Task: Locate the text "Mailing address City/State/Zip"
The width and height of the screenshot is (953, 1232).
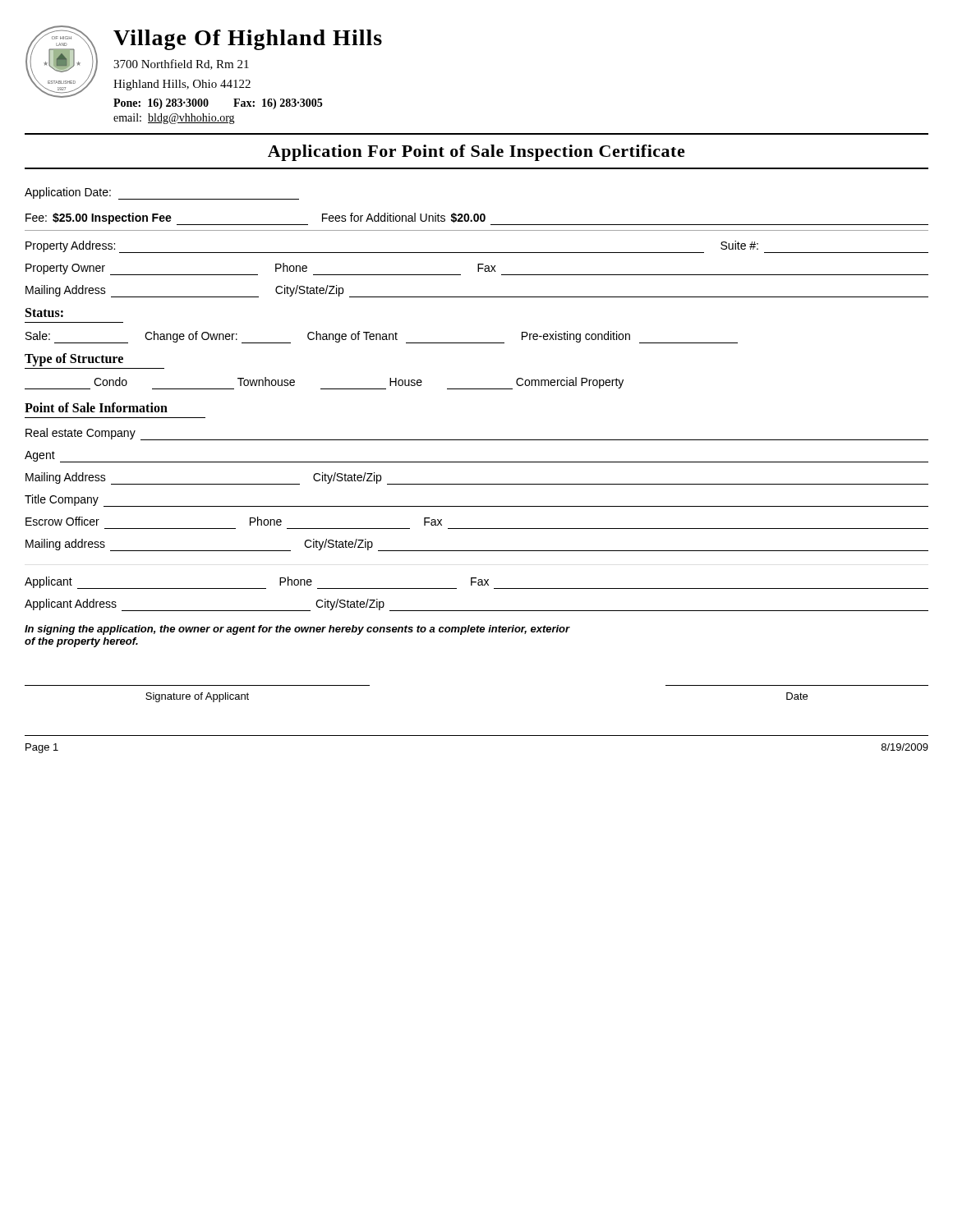Action: click(x=476, y=544)
